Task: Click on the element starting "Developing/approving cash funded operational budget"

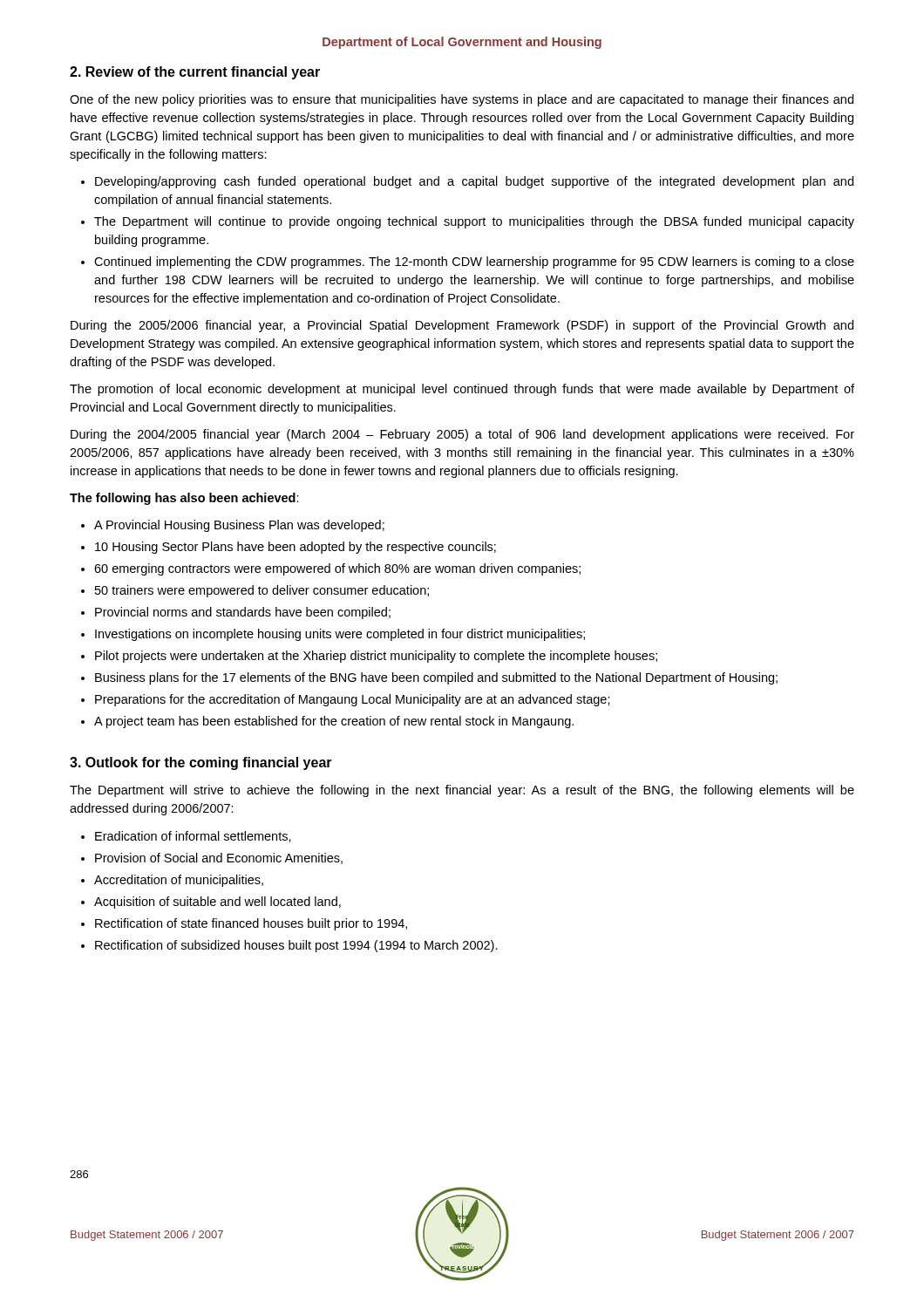Action: (474, 191)
